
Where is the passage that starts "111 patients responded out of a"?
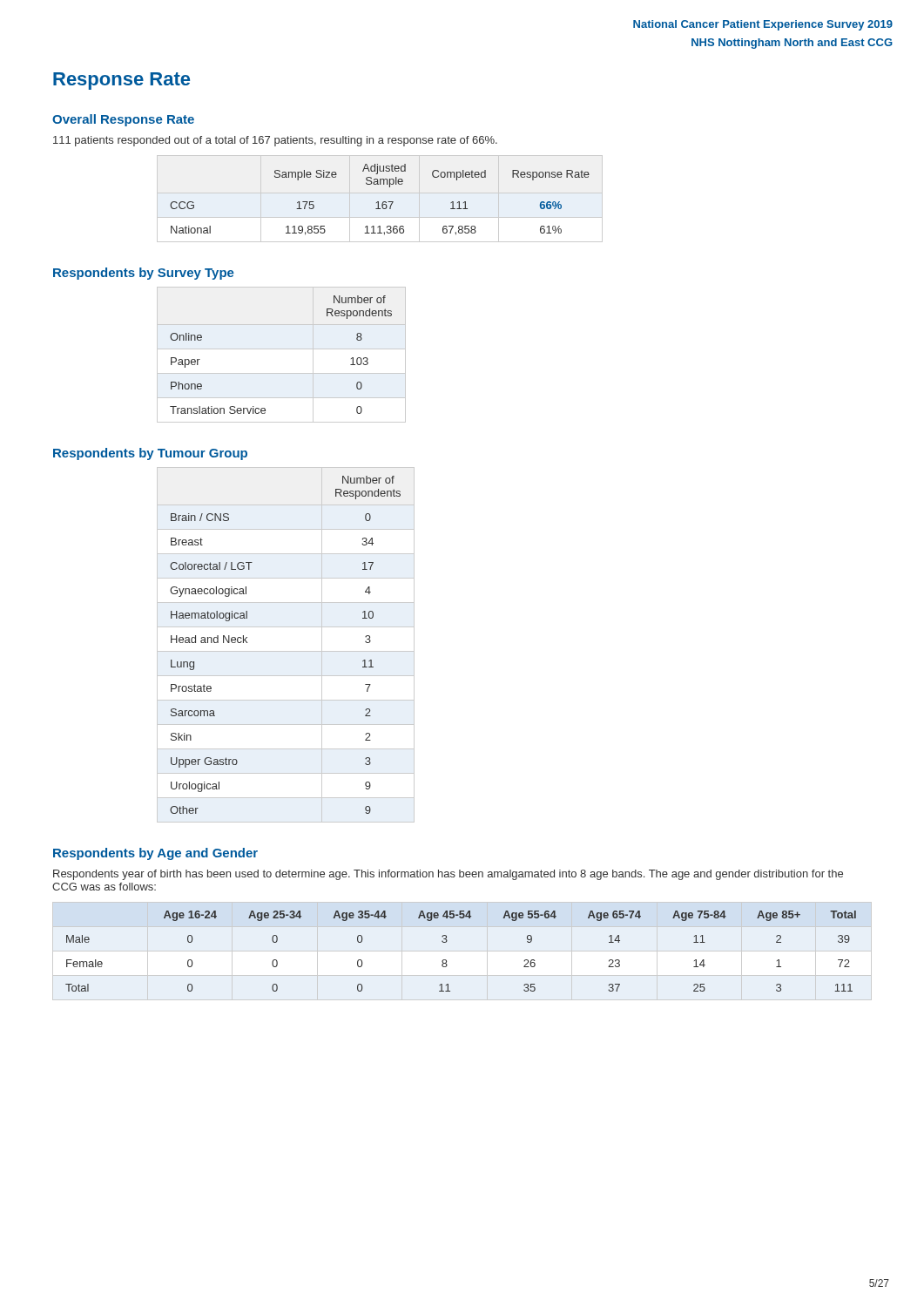(x=275, y=139)
